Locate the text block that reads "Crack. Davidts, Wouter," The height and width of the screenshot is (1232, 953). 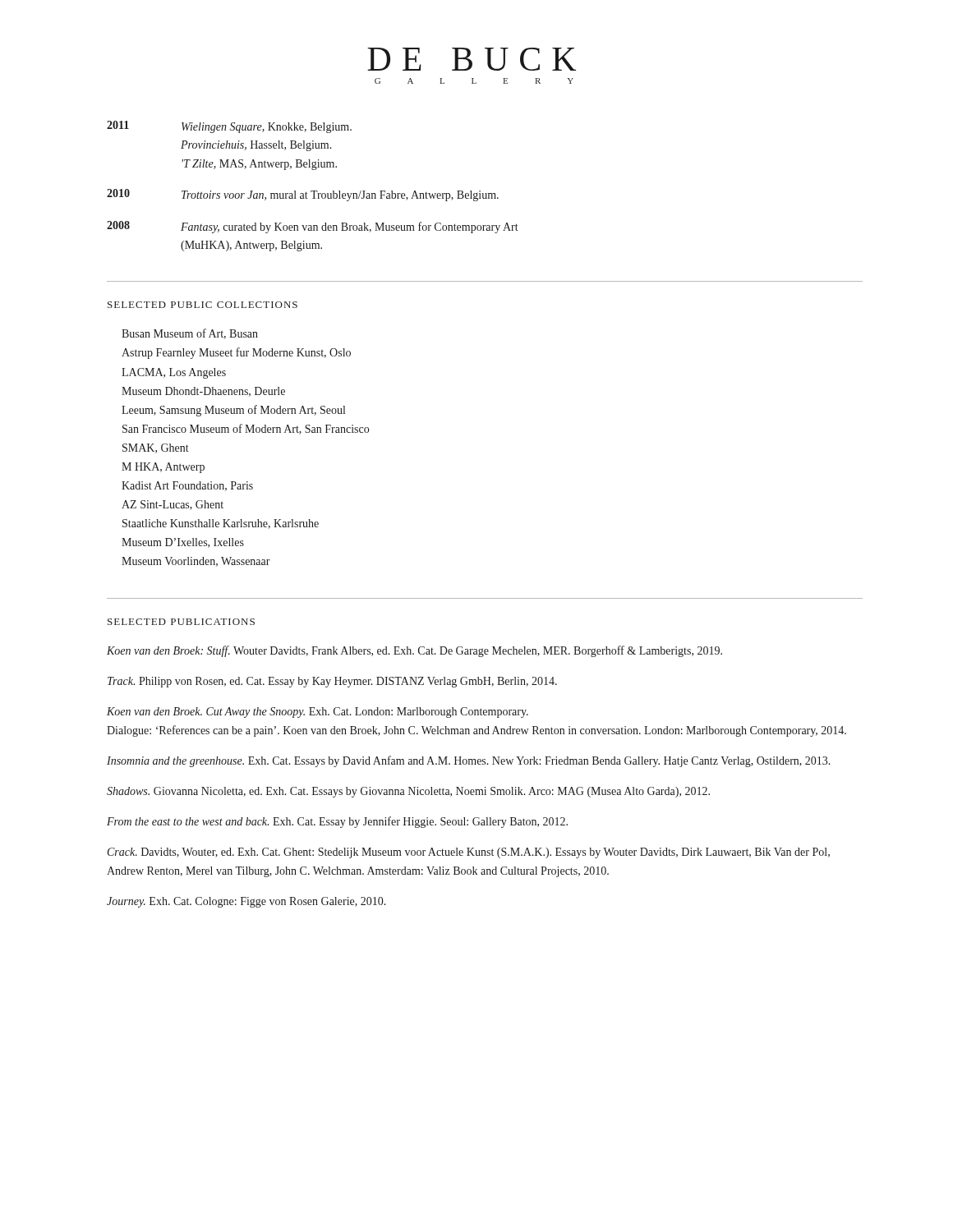coord(469,862)
